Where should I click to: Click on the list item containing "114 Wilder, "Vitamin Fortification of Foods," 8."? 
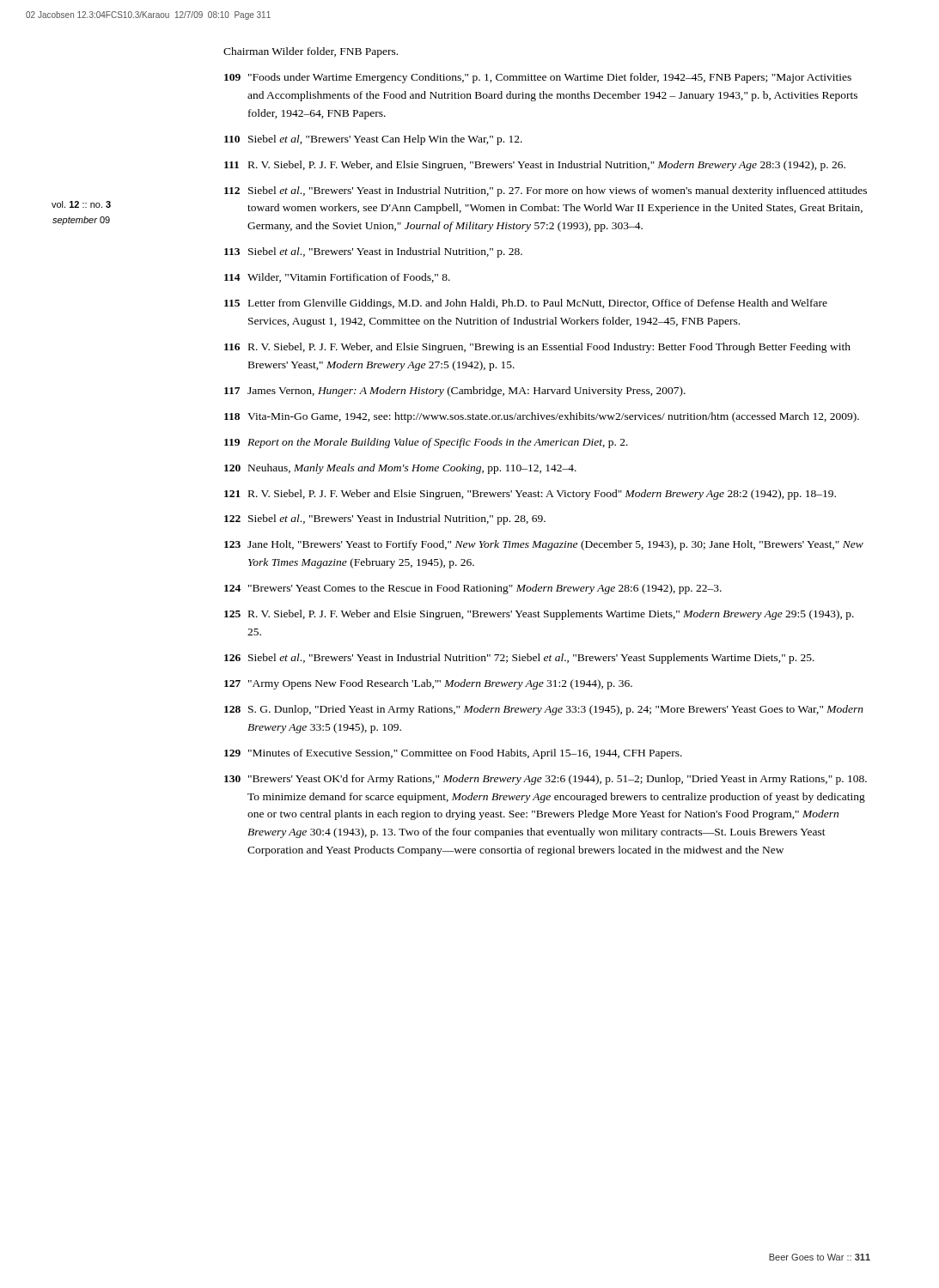(337, 278)
